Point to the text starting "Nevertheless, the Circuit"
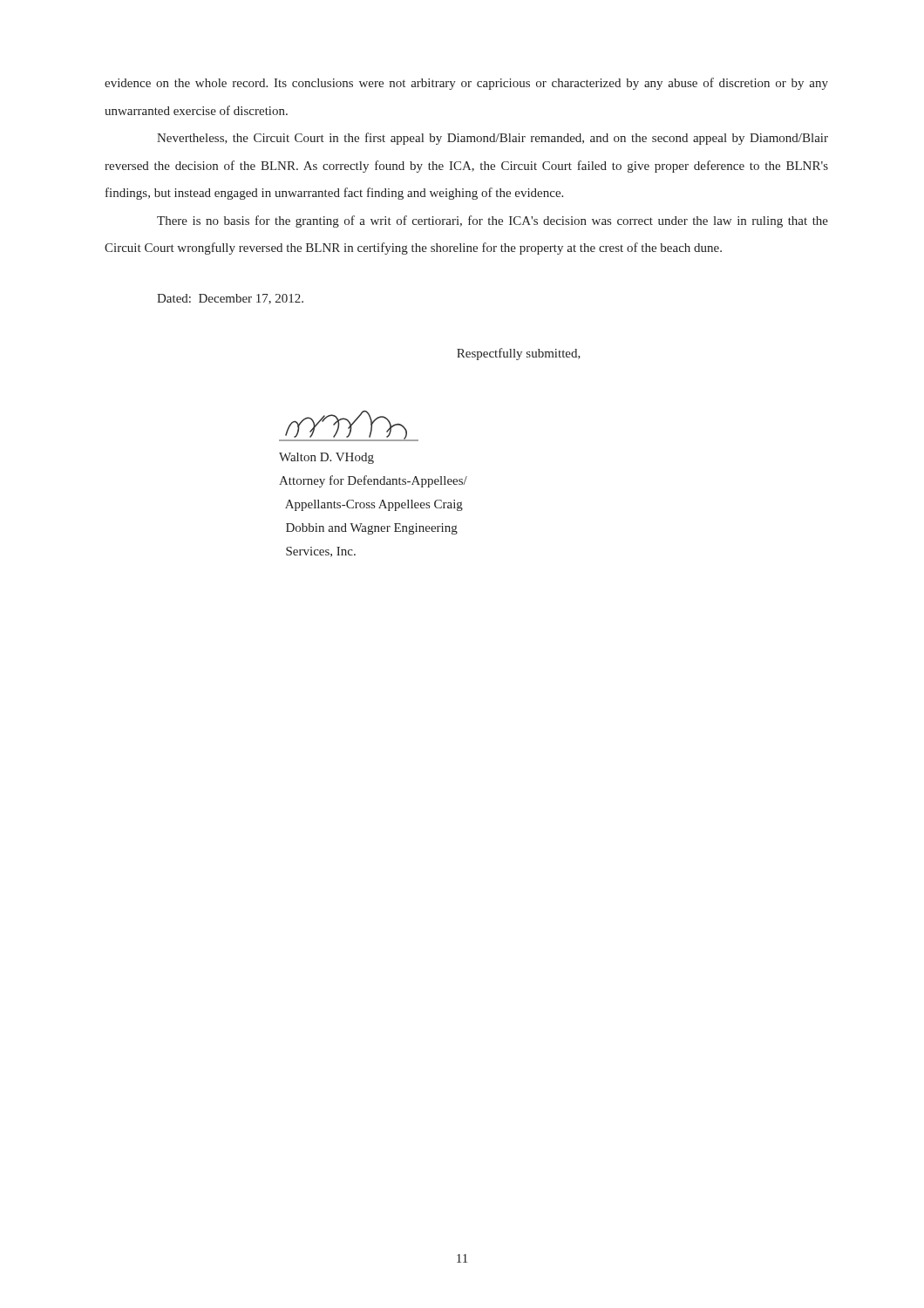This screenshot has height=1308, width=924. coord(466,165)
